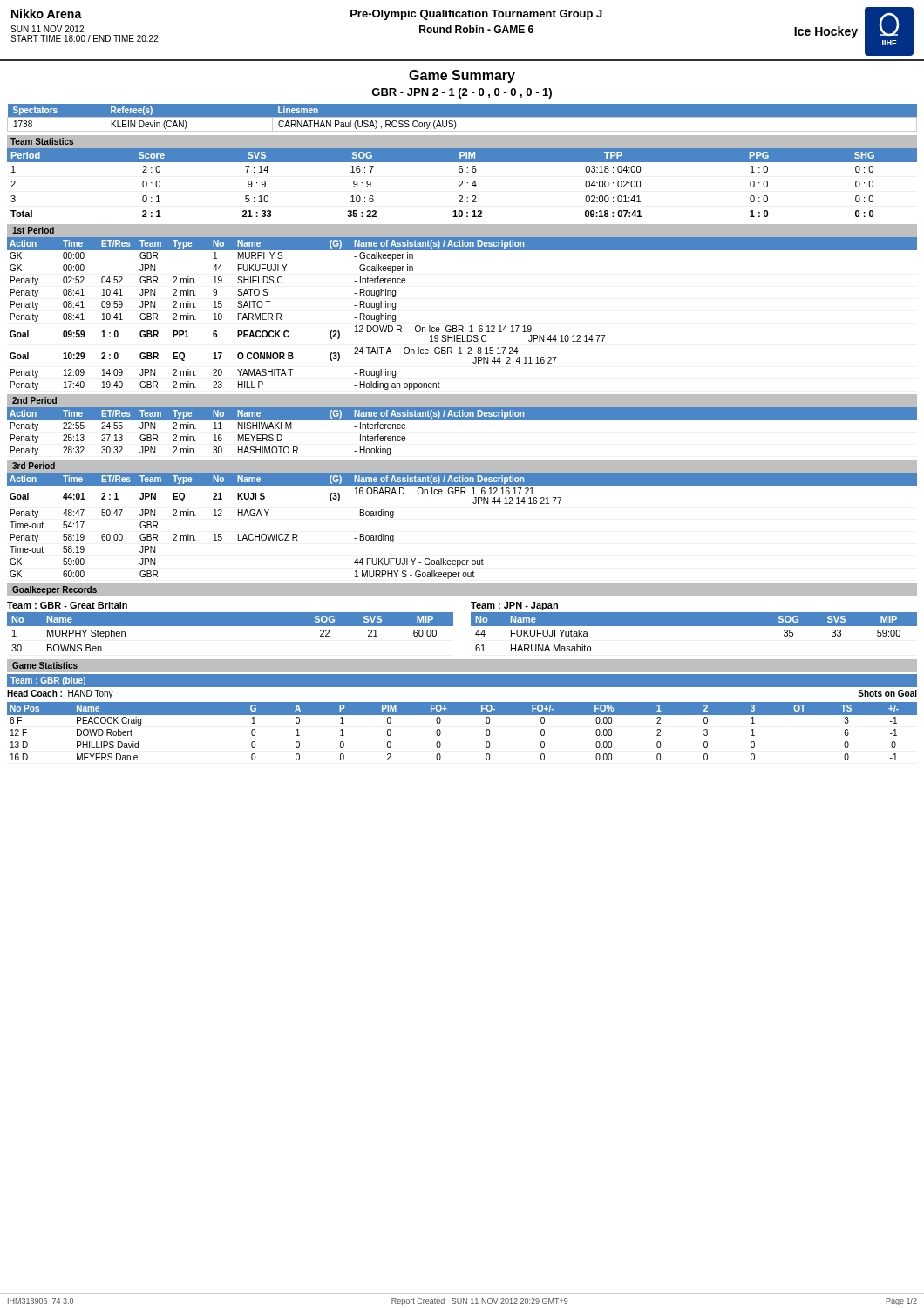This screenshot has width=924, height=1308.
Task: Select the block starting "Goalkeeper Records"
Action: (55, 590)
